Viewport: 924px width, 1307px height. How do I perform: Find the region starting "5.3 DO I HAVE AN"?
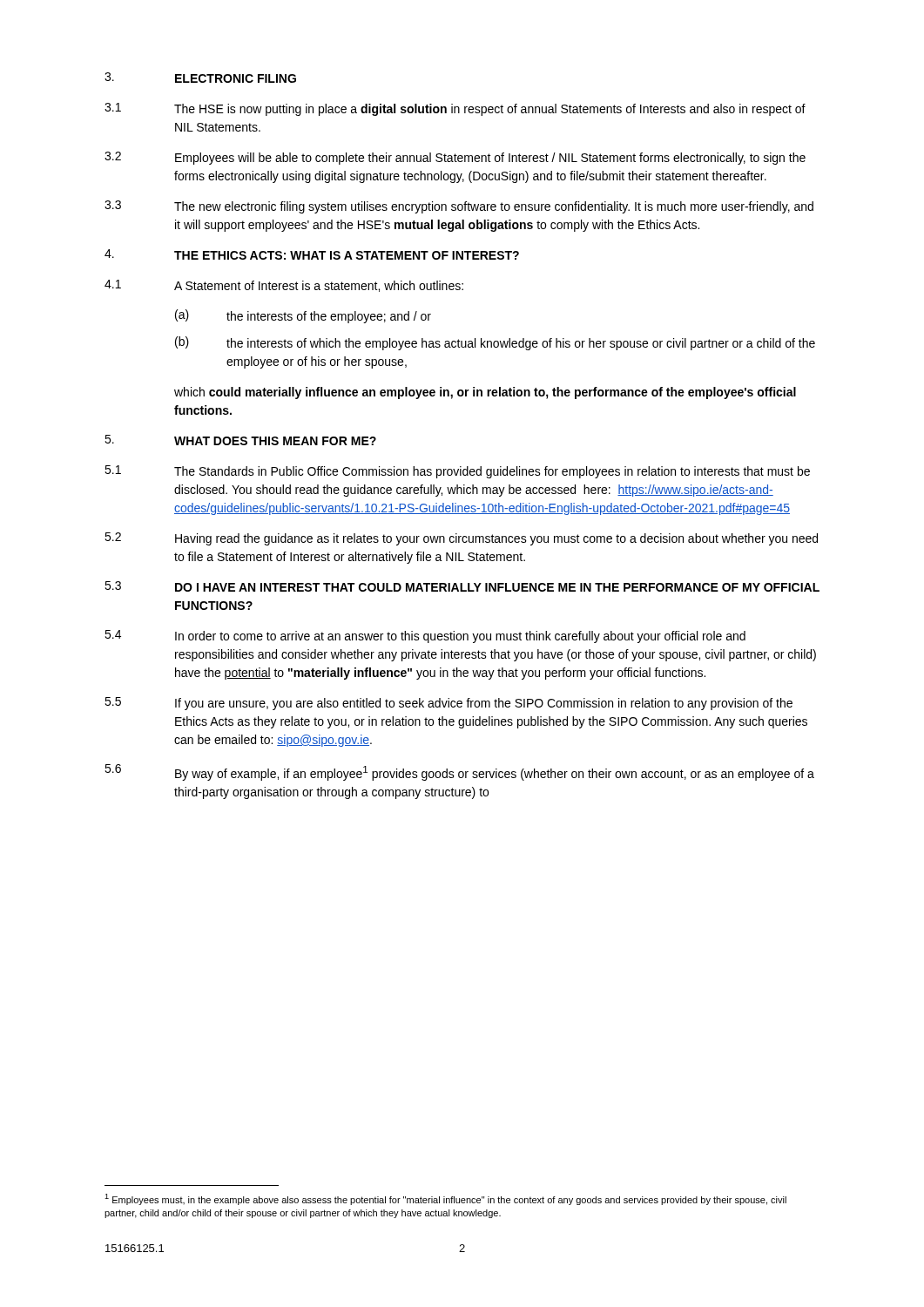click(462, 597)
